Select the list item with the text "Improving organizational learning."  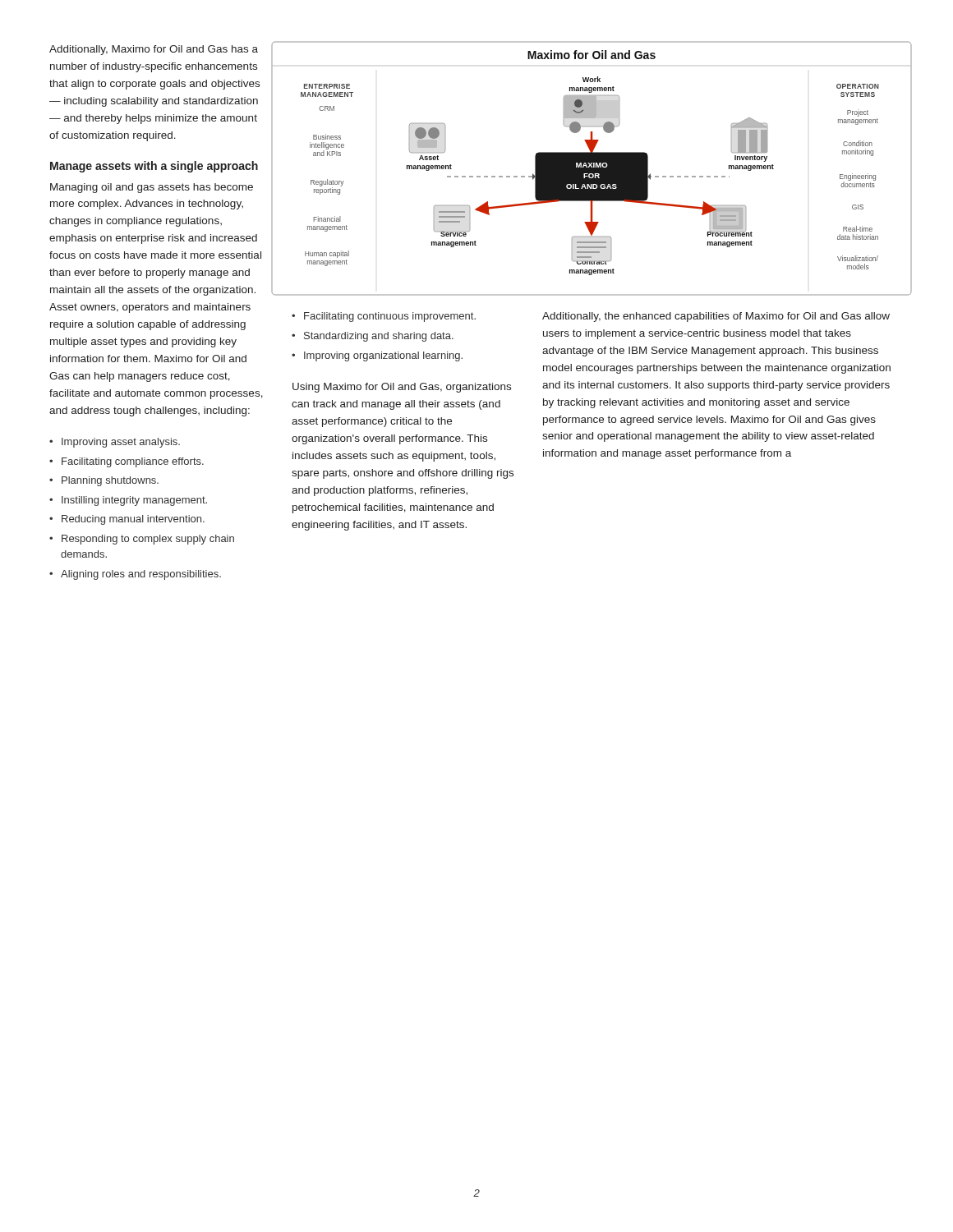(383, 355)
